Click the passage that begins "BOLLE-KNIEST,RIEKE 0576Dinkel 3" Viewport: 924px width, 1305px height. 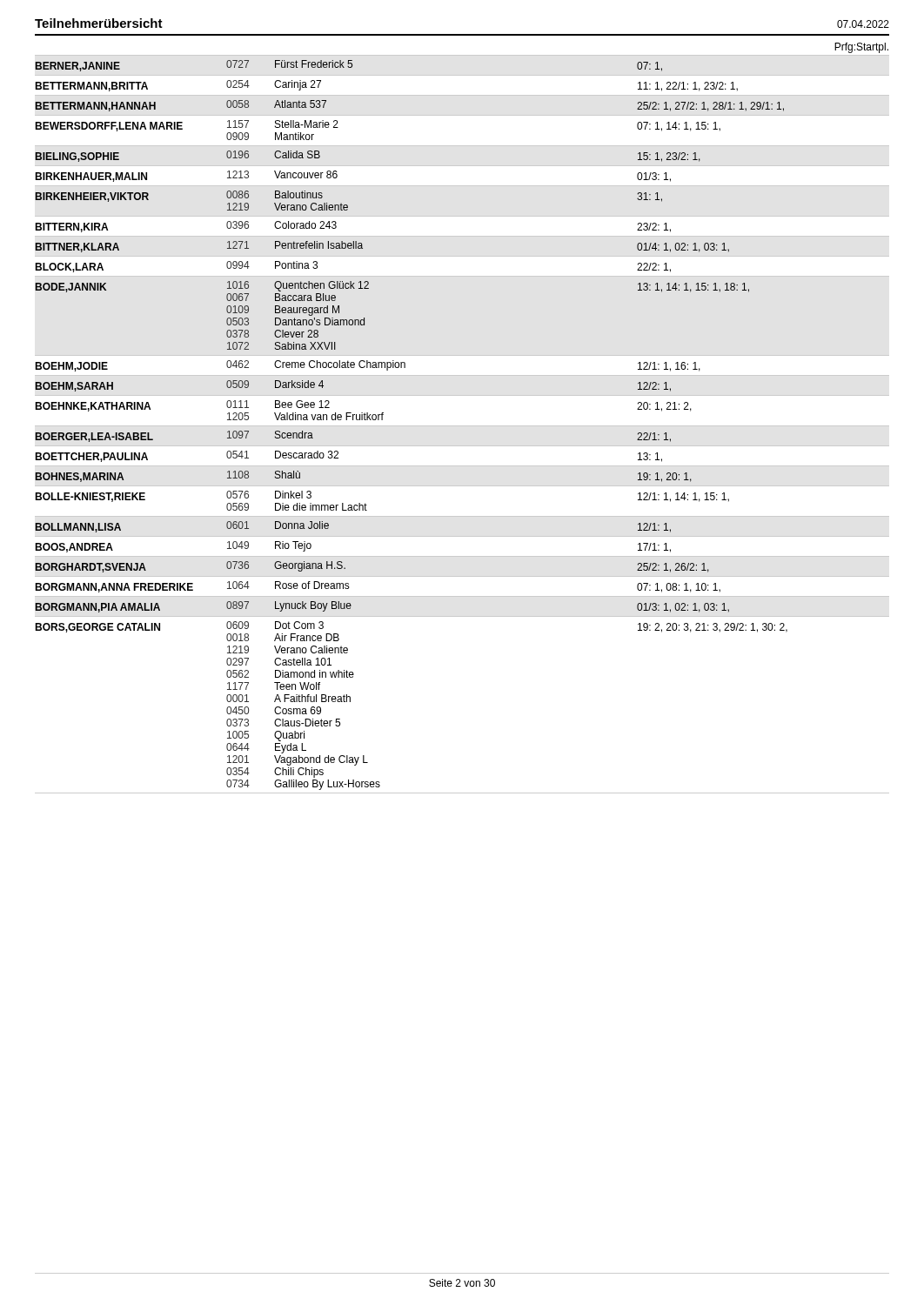pyautogui.click(x=105, y=499)
